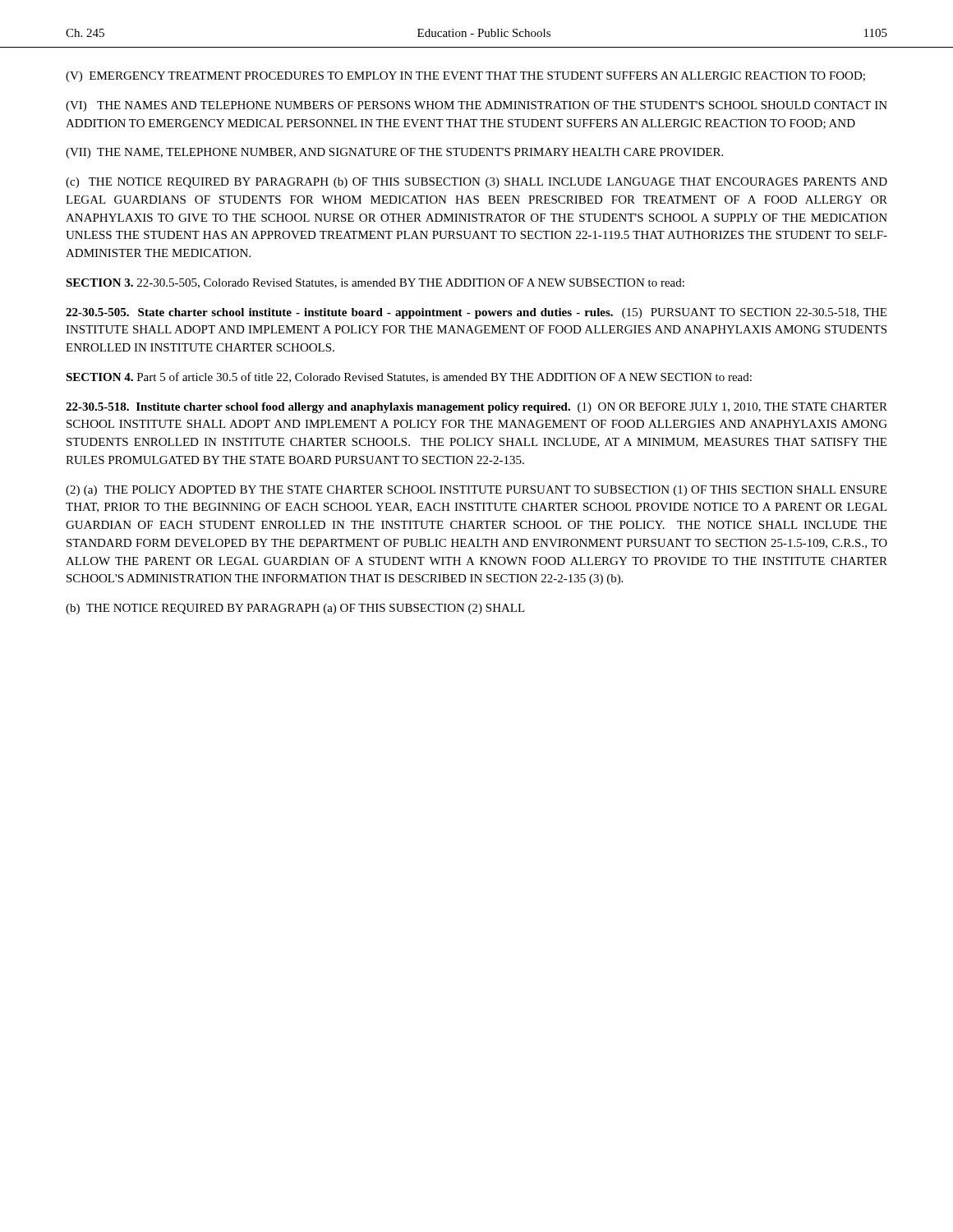Click on the text block containing "SECTION 3. 22-30.5-505,"
The width and height of the screenshot is (953, 1232).
point(375,282)
